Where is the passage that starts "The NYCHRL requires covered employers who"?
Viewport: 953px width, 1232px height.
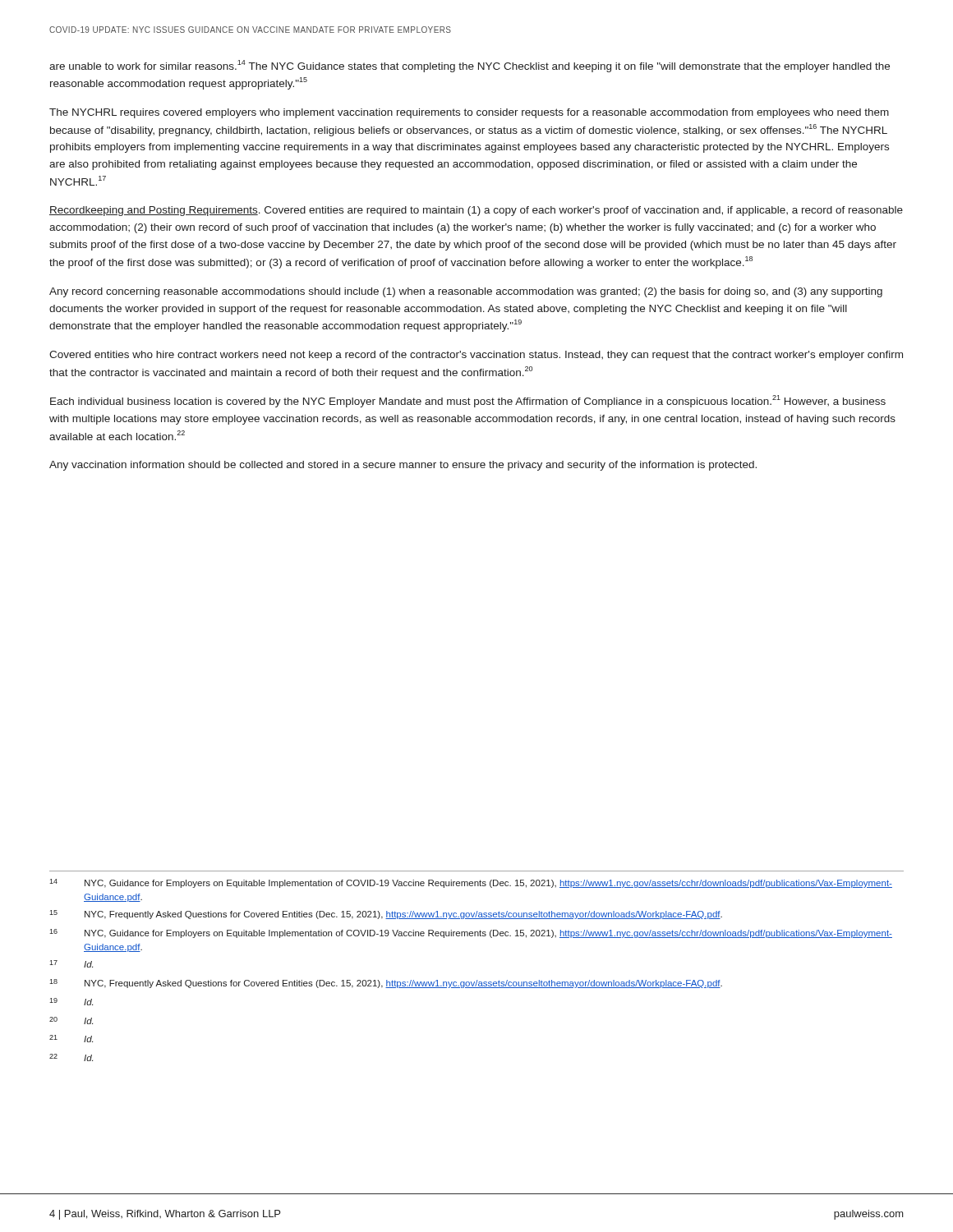(469, 147)
